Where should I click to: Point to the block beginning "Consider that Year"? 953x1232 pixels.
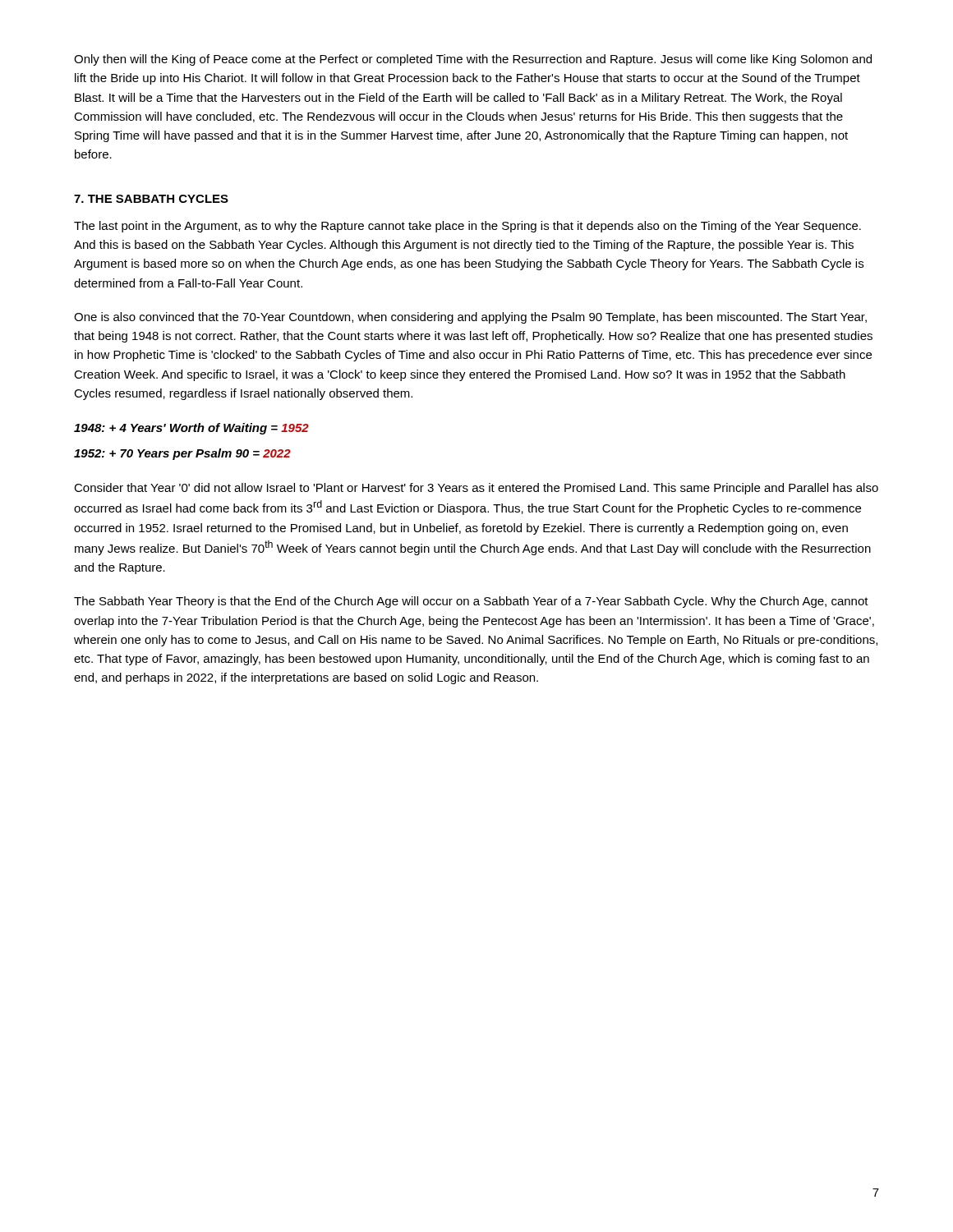point(476,527)
